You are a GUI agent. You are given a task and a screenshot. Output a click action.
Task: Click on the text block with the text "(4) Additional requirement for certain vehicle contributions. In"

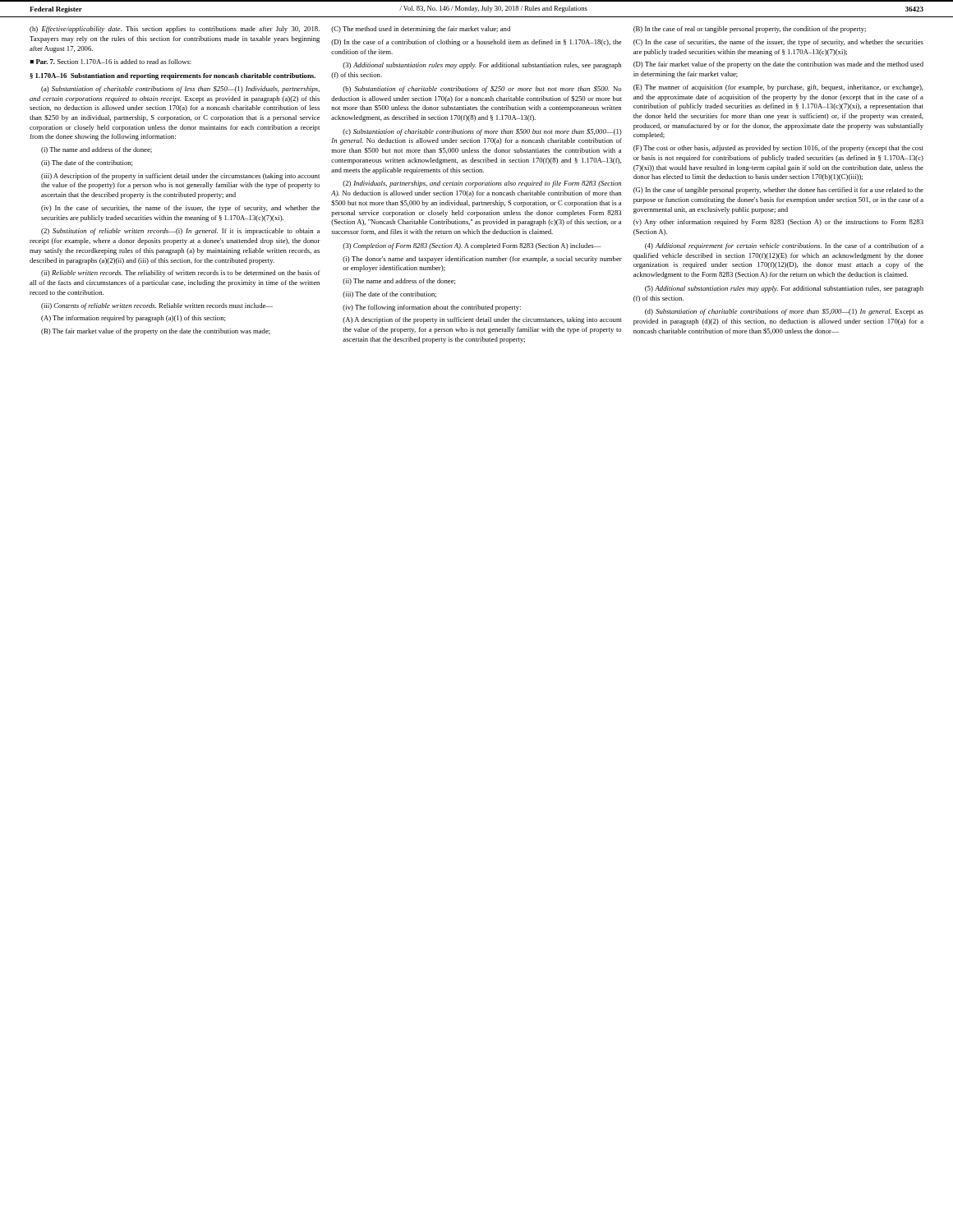coord(778,261)
